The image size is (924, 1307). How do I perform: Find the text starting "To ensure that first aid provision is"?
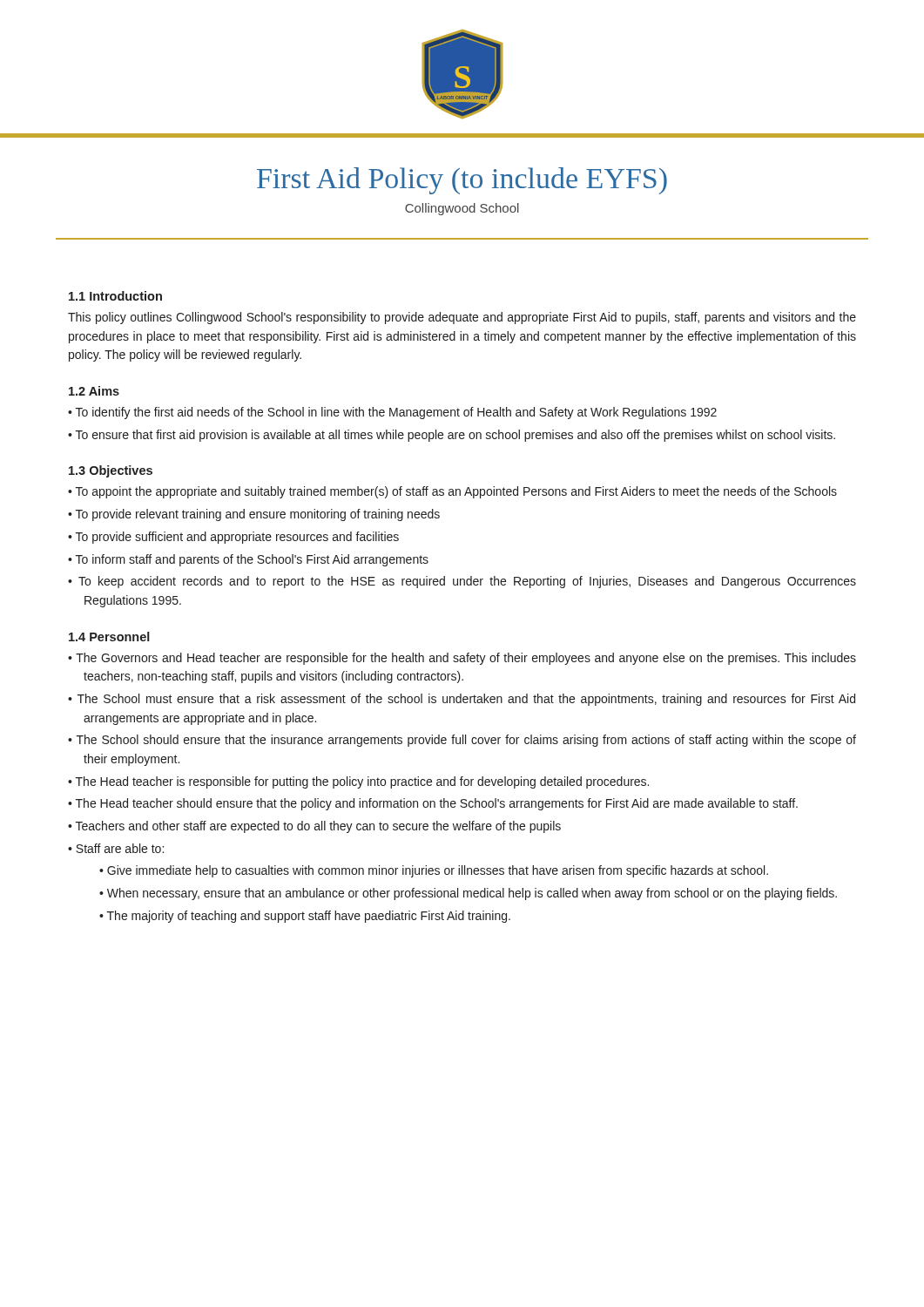point(456,435)
